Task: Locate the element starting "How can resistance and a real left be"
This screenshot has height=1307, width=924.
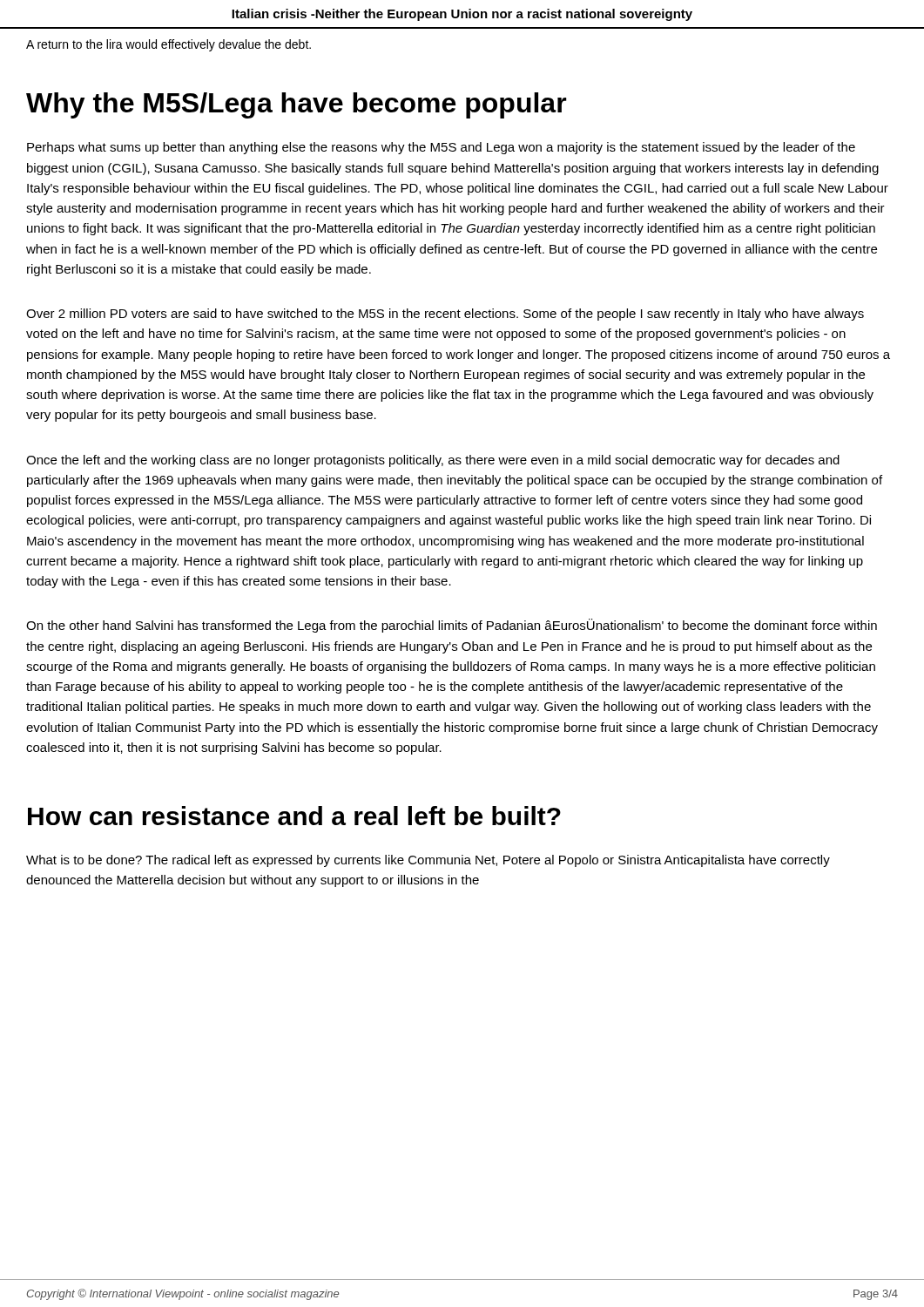Action: 294,816
